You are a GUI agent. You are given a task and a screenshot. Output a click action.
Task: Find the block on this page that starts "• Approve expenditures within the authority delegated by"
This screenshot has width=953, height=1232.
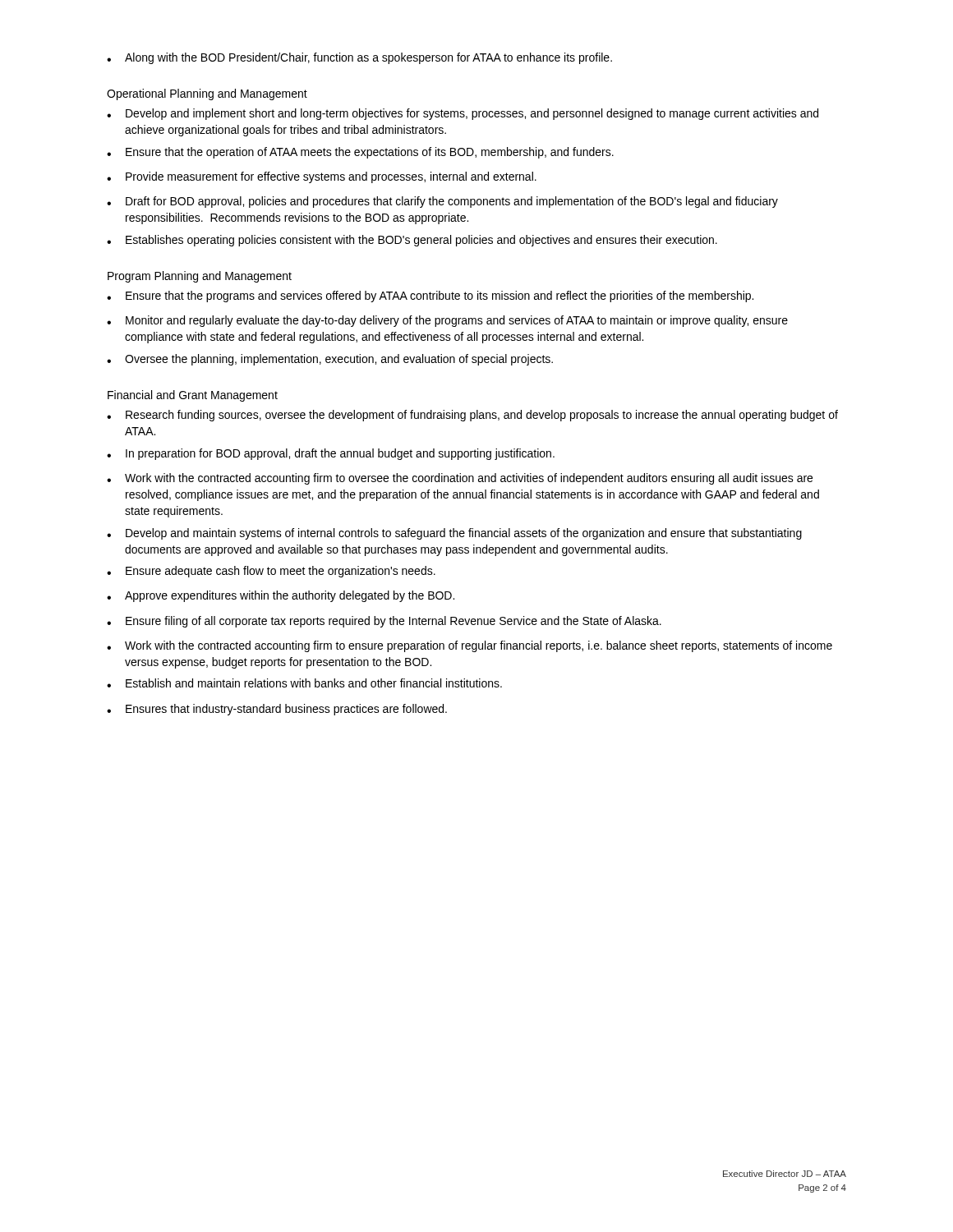click(x=281, y=596)
